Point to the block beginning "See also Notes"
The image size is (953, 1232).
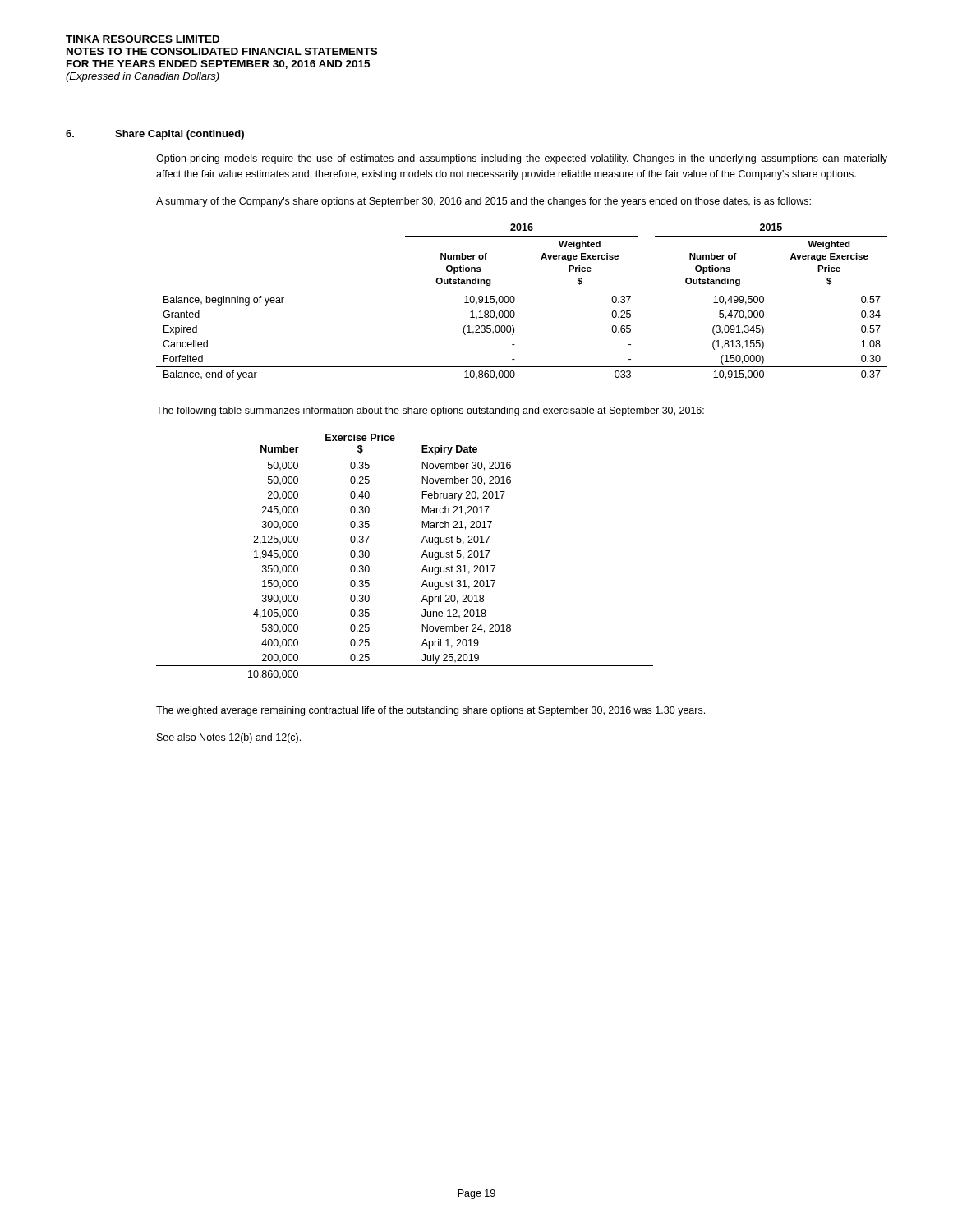(x=229, y=737)
